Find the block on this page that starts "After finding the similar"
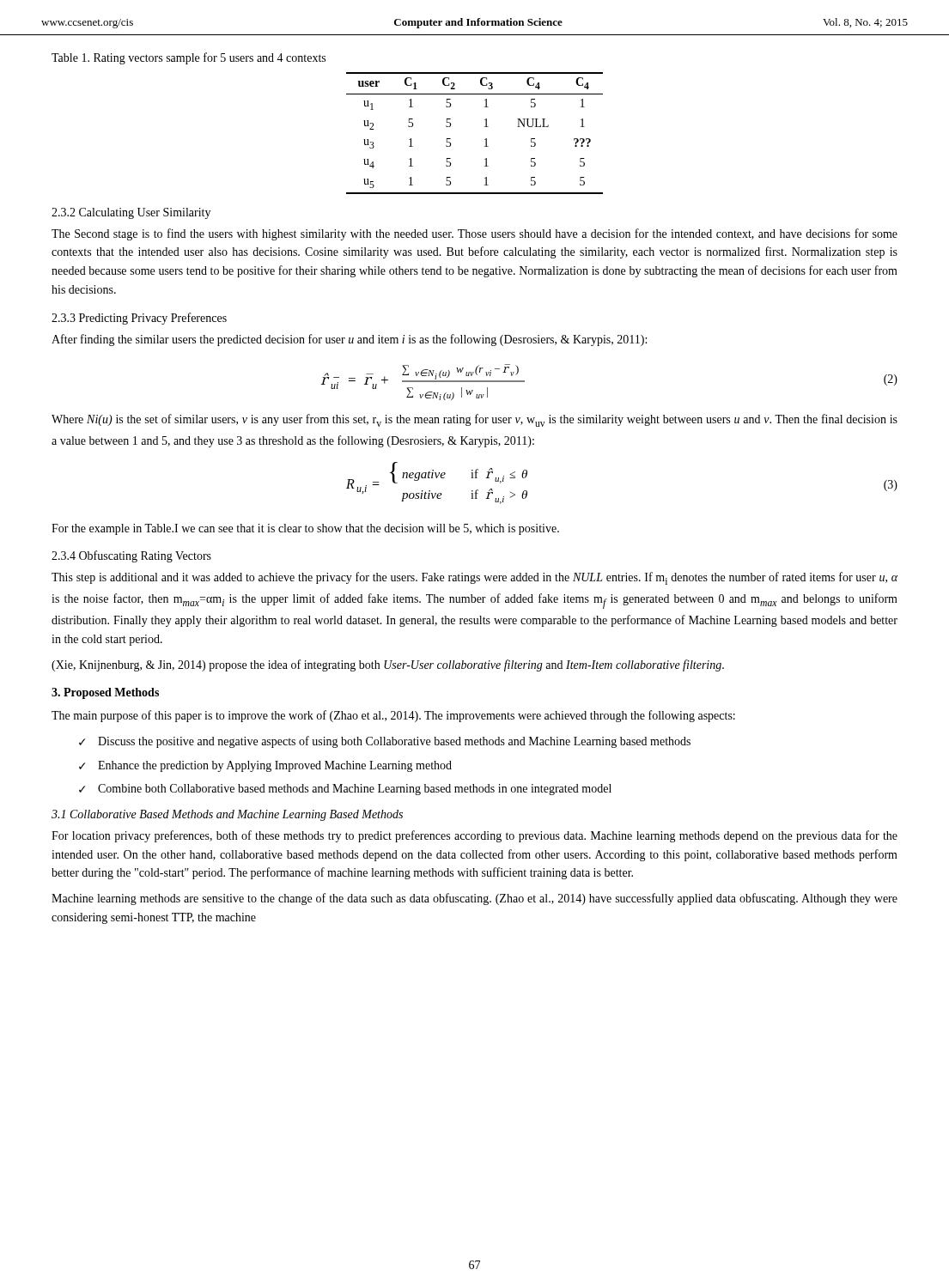The height and width of the screenshot is (1288, 949). 350,339
